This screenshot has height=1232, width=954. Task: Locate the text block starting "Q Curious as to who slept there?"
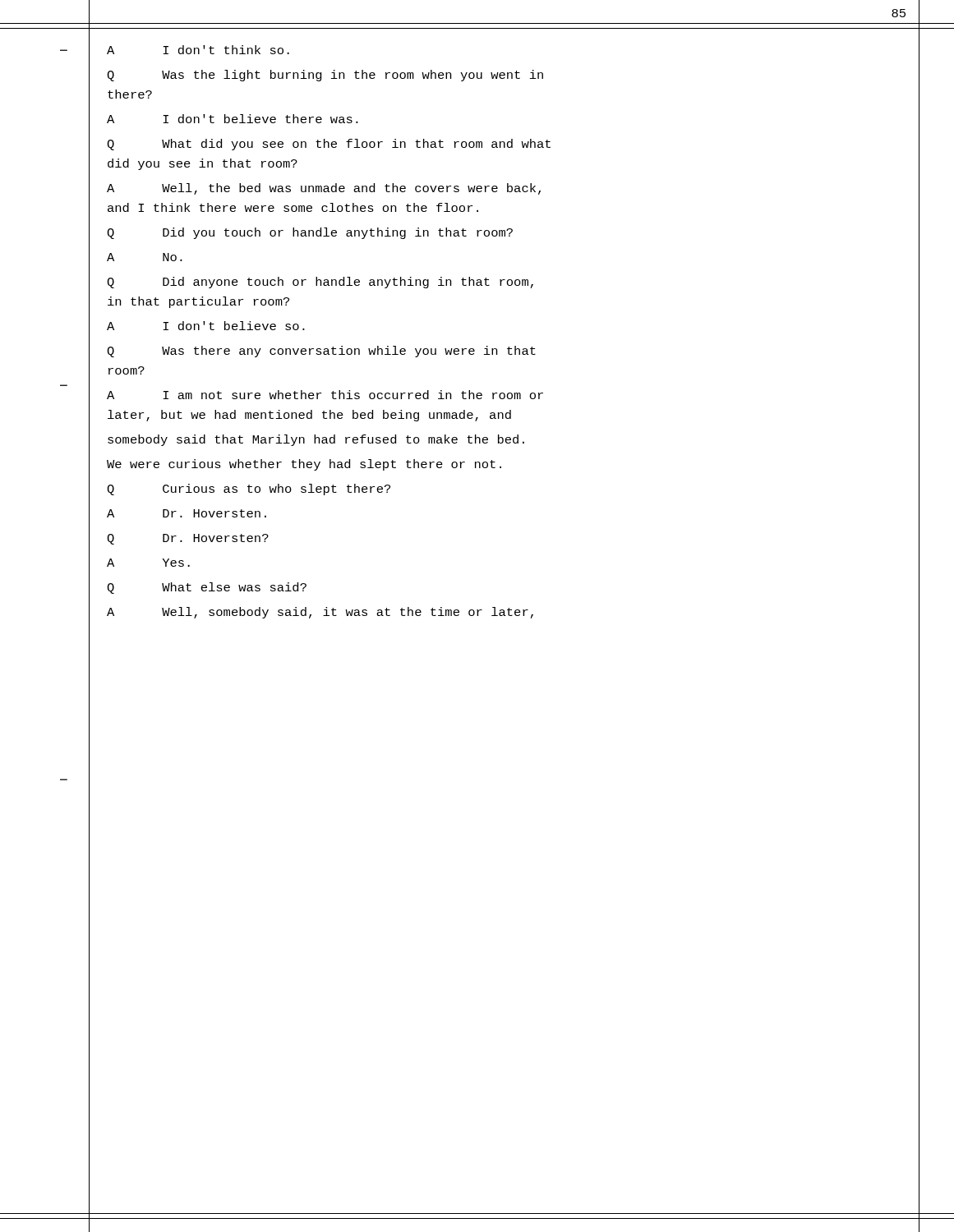pos(249,490)
